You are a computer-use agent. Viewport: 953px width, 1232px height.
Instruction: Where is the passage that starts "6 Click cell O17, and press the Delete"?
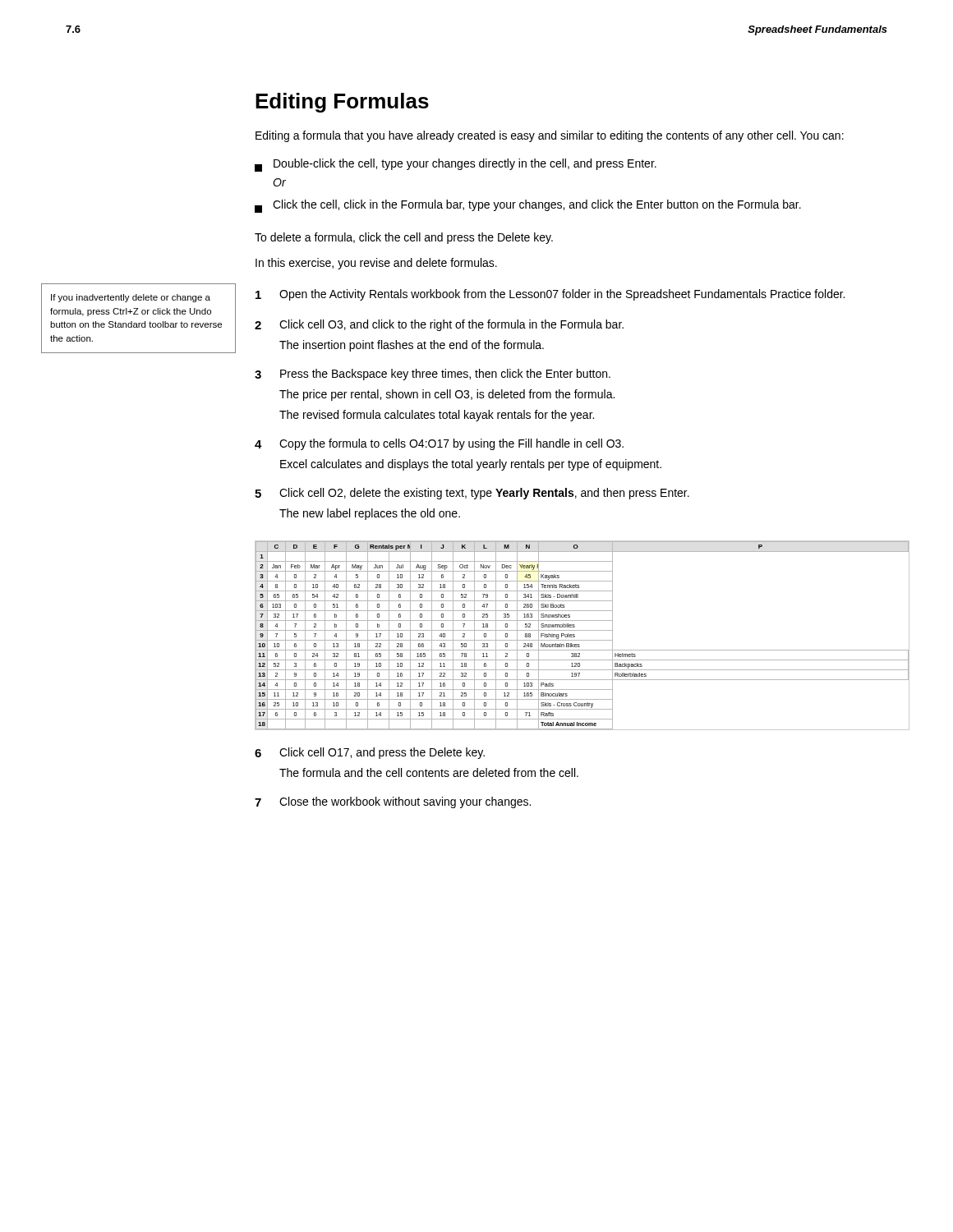[417, 763]
